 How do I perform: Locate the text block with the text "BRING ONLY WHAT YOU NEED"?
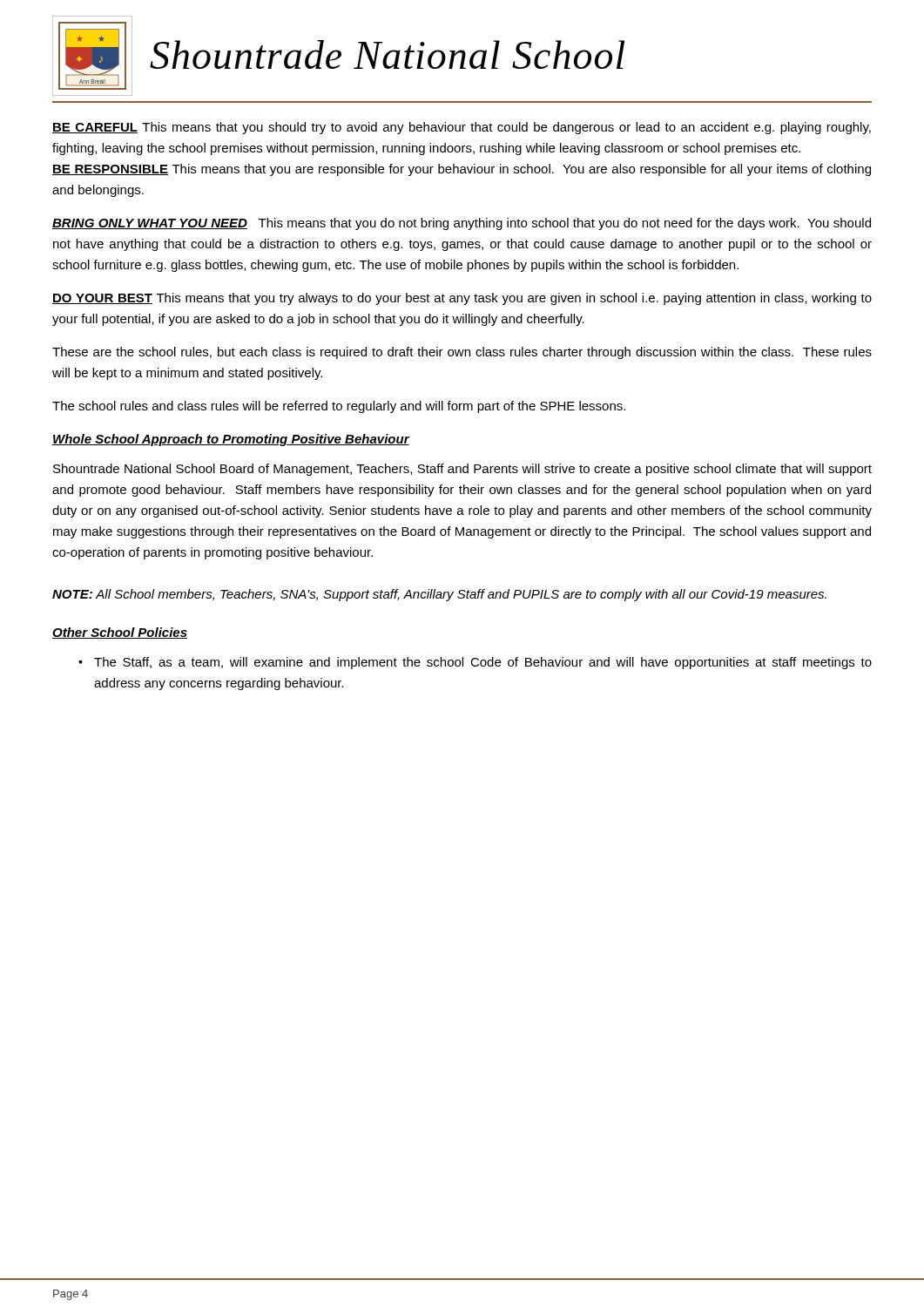(462, 244)
